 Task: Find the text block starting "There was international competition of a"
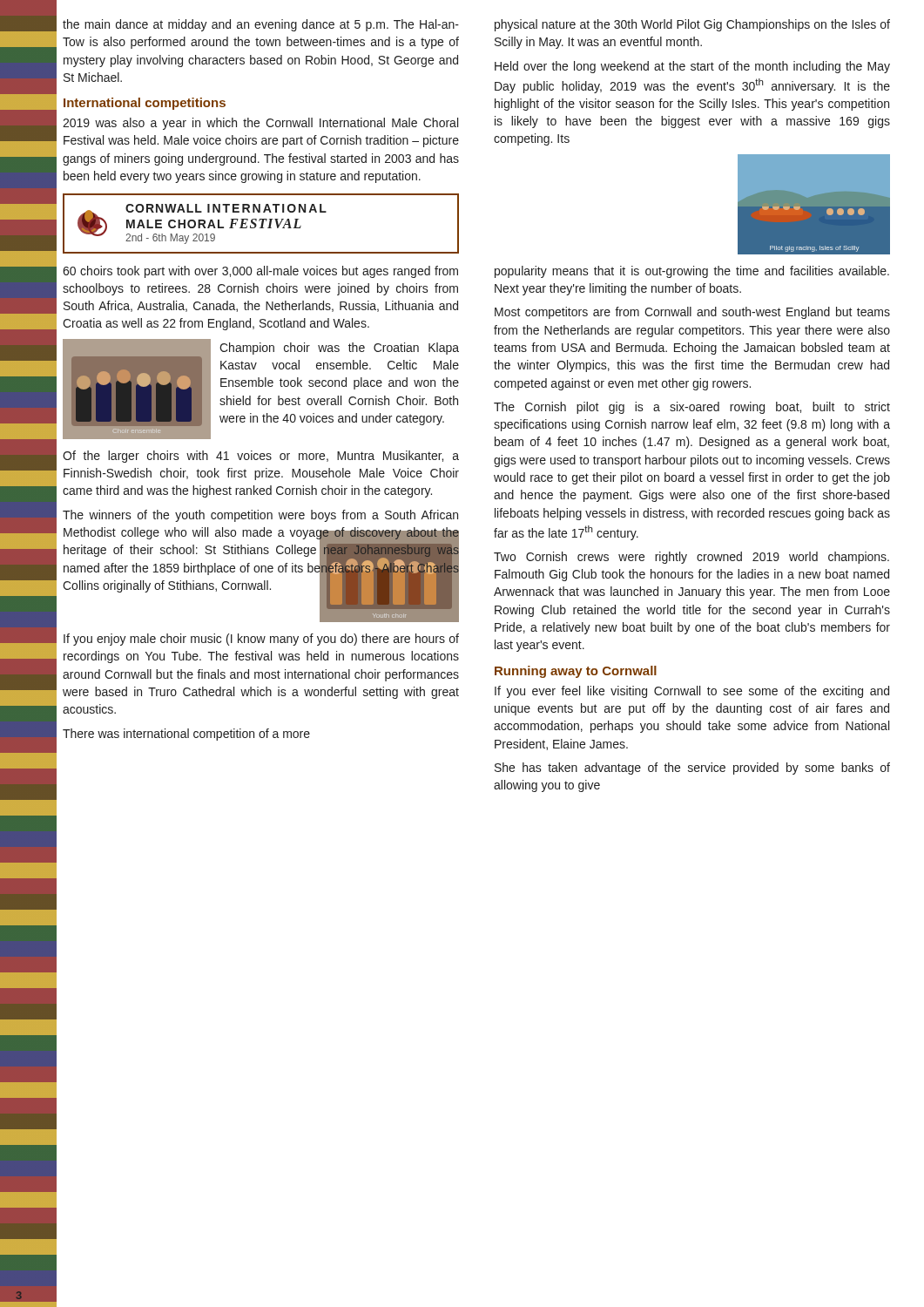(x=261, y=733)
